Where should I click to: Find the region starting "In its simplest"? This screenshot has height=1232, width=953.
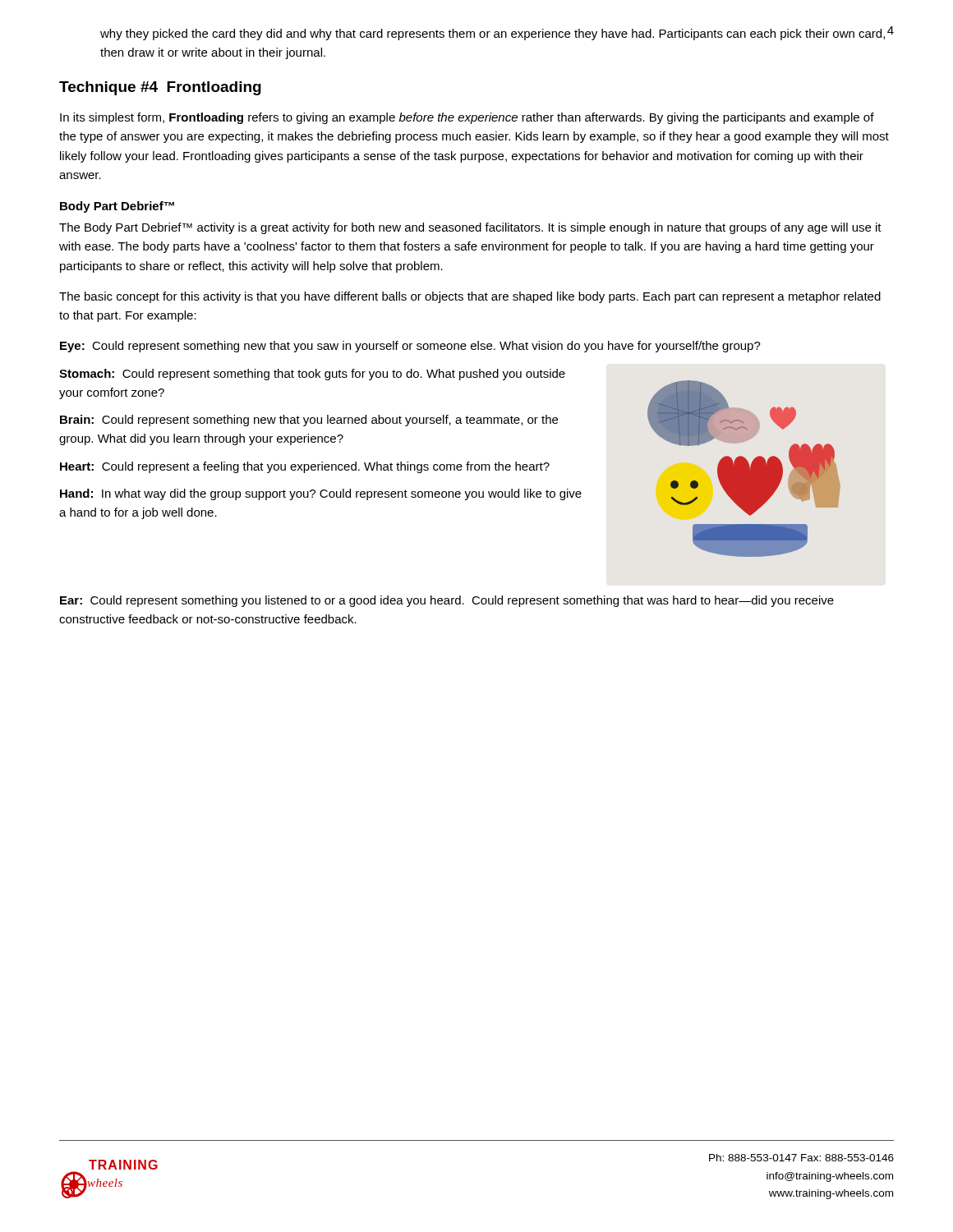point(474,146)
